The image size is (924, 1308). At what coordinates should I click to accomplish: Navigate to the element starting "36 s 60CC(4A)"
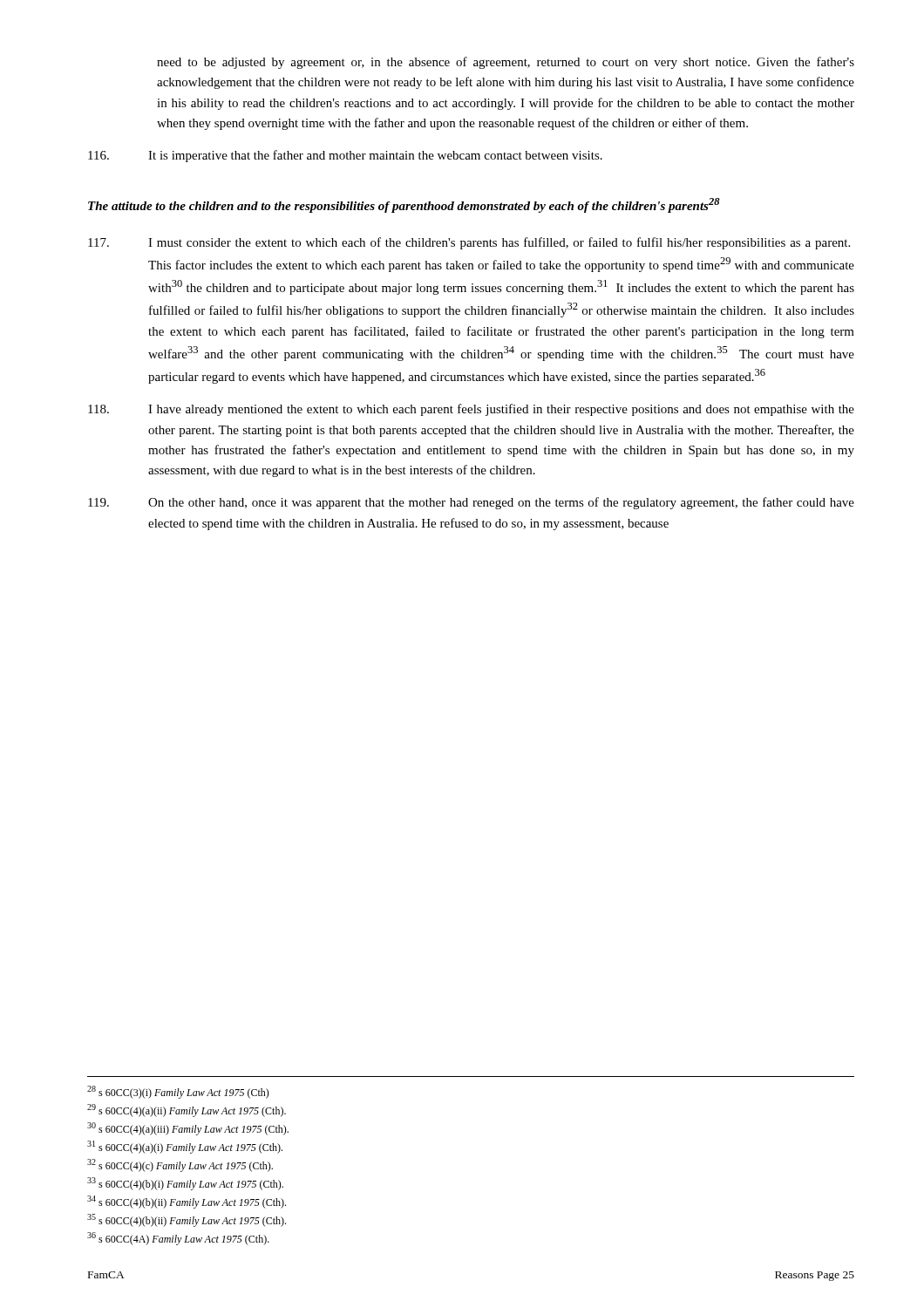178,1238
